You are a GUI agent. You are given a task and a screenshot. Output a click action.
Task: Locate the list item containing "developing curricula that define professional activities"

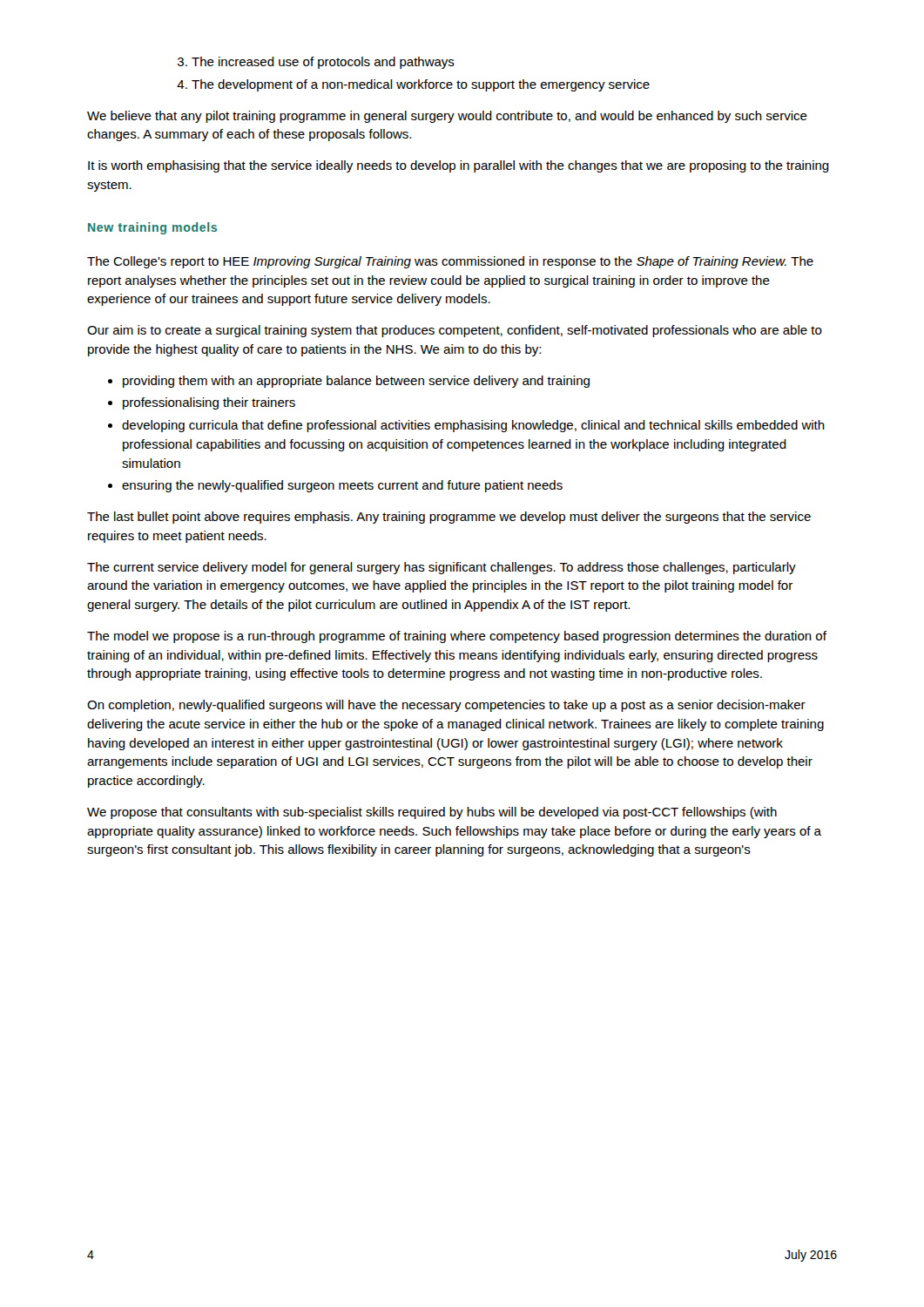[462, 444]
